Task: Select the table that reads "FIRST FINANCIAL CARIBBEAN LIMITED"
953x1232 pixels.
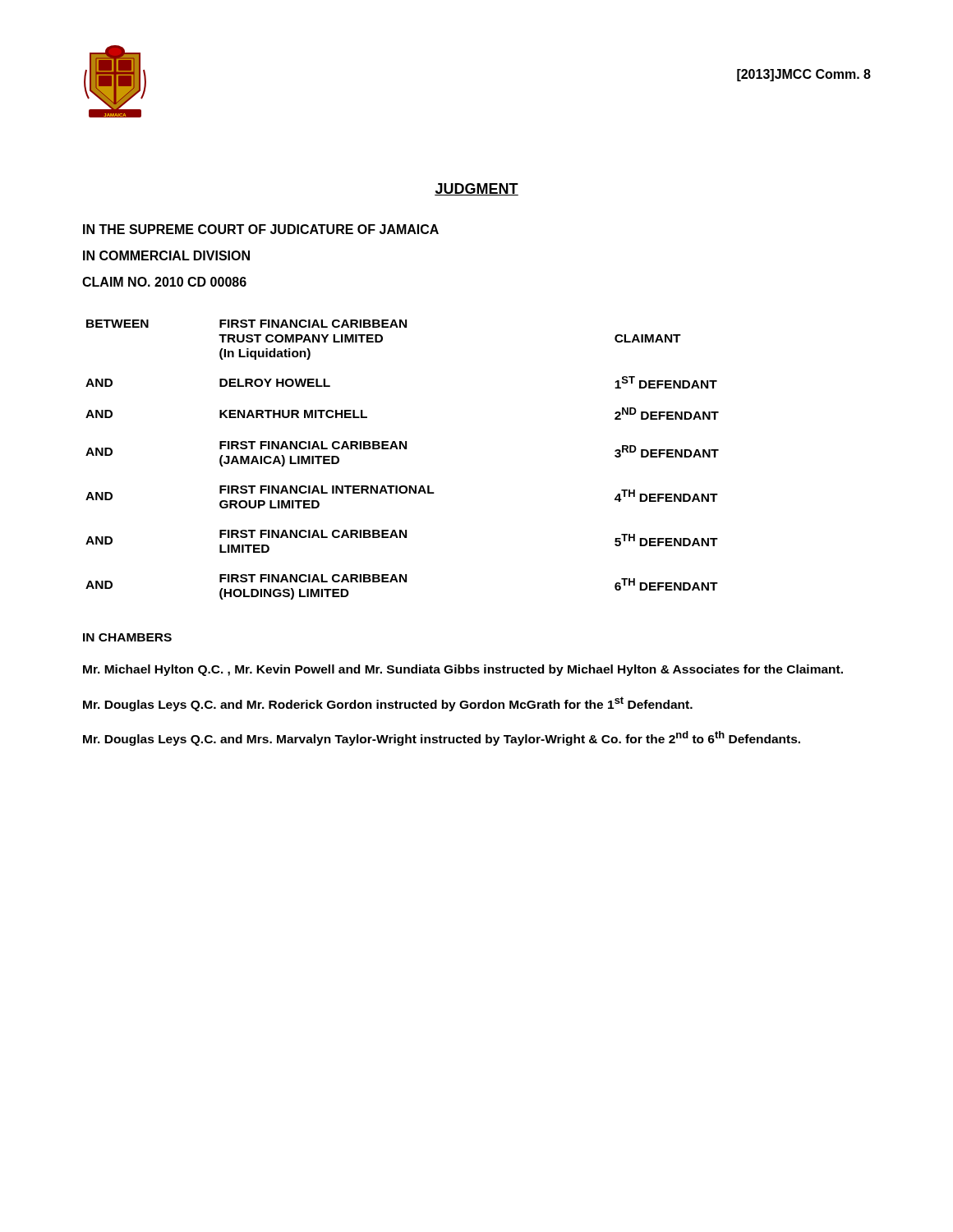Action: point(476,457)
